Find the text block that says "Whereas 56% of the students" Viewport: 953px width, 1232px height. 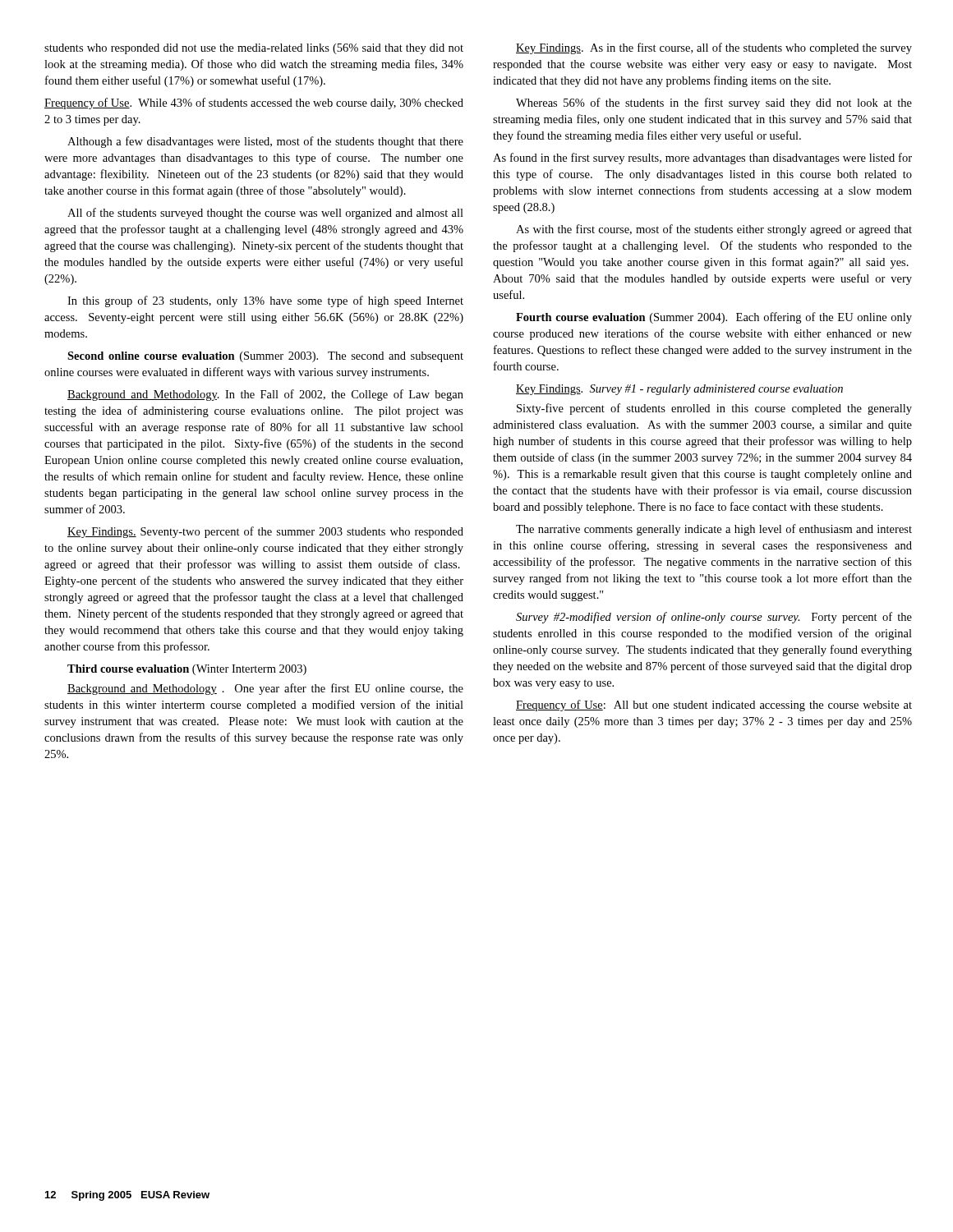[x=702, y=119]
